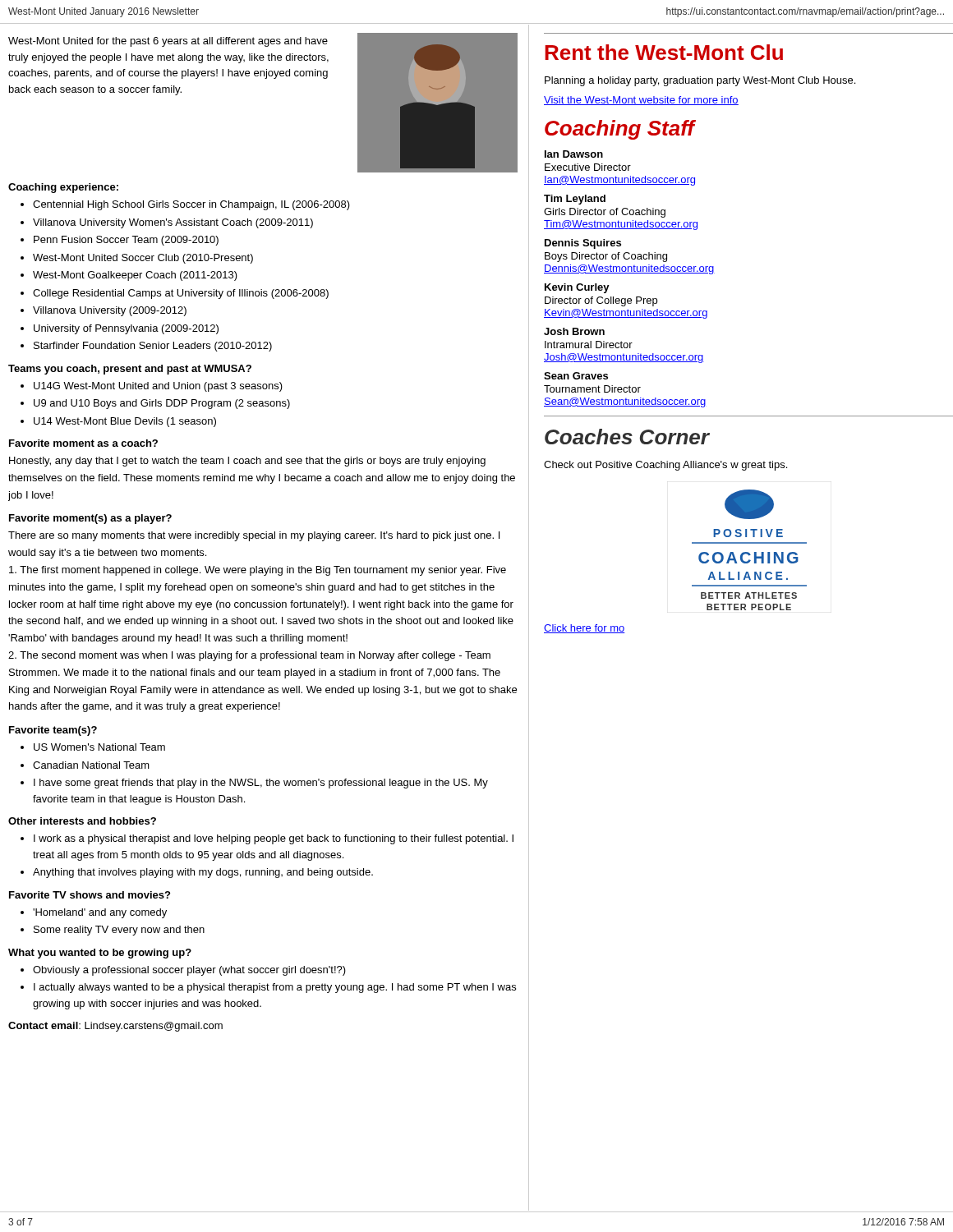Find "University of Pennsylvania (2009-2012)" on this page
The height and width of the screenshot is (1232, 953).
click(x=126, y=328)
